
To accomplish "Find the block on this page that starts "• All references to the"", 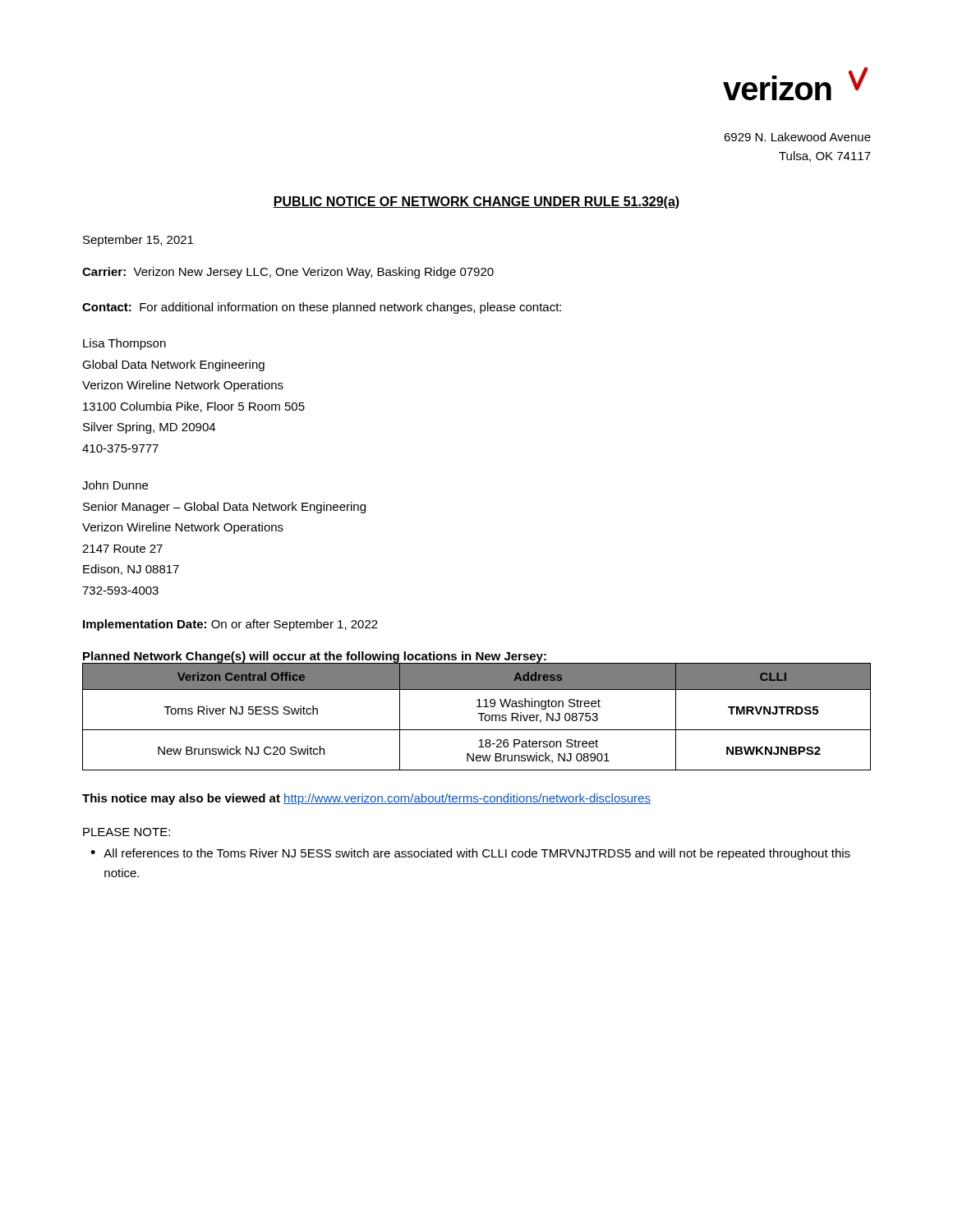I will pyautogui.click(x=481, y=863).
